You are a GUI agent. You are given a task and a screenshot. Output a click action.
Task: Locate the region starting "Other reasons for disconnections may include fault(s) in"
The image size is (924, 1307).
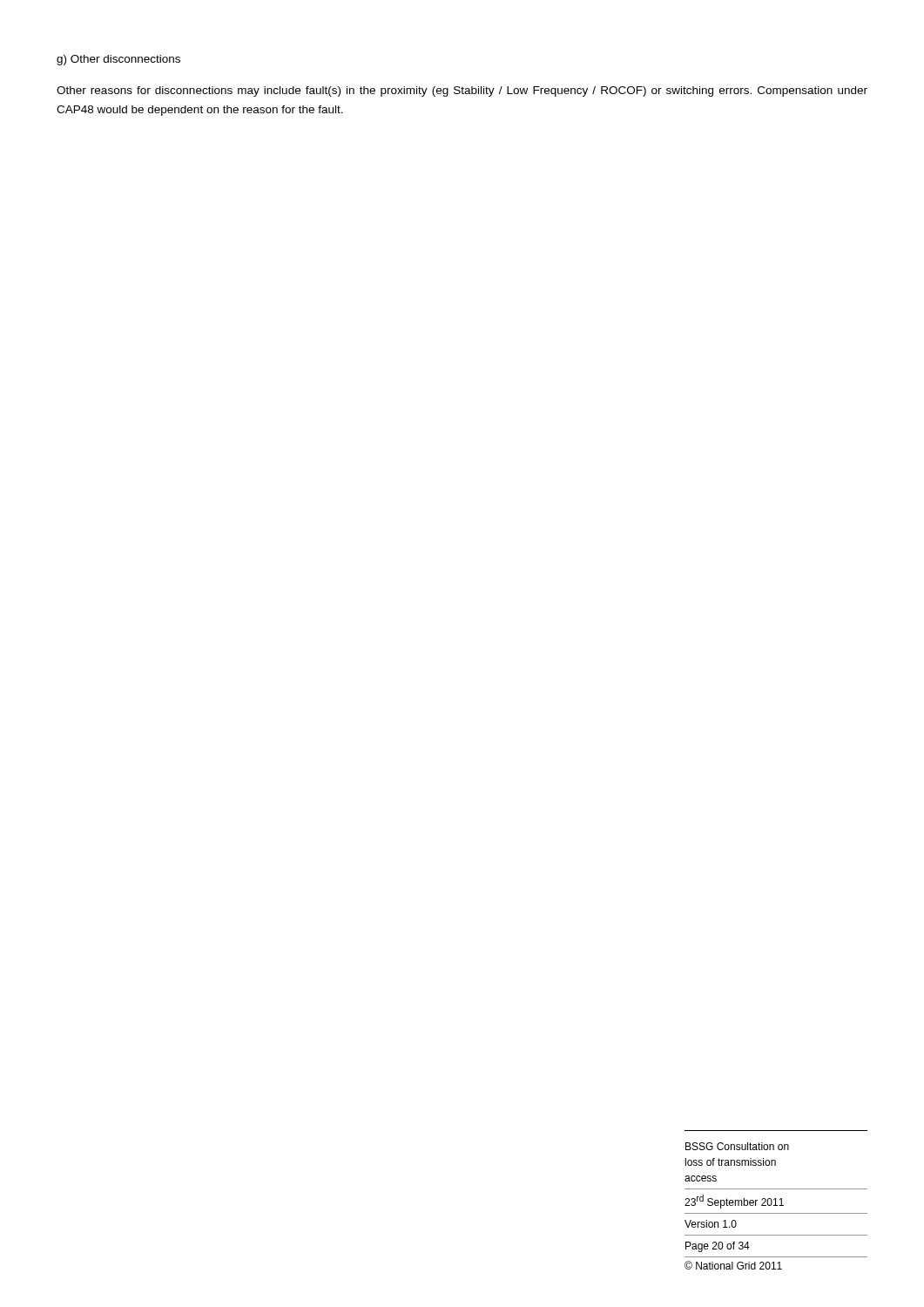click(462, 100)
